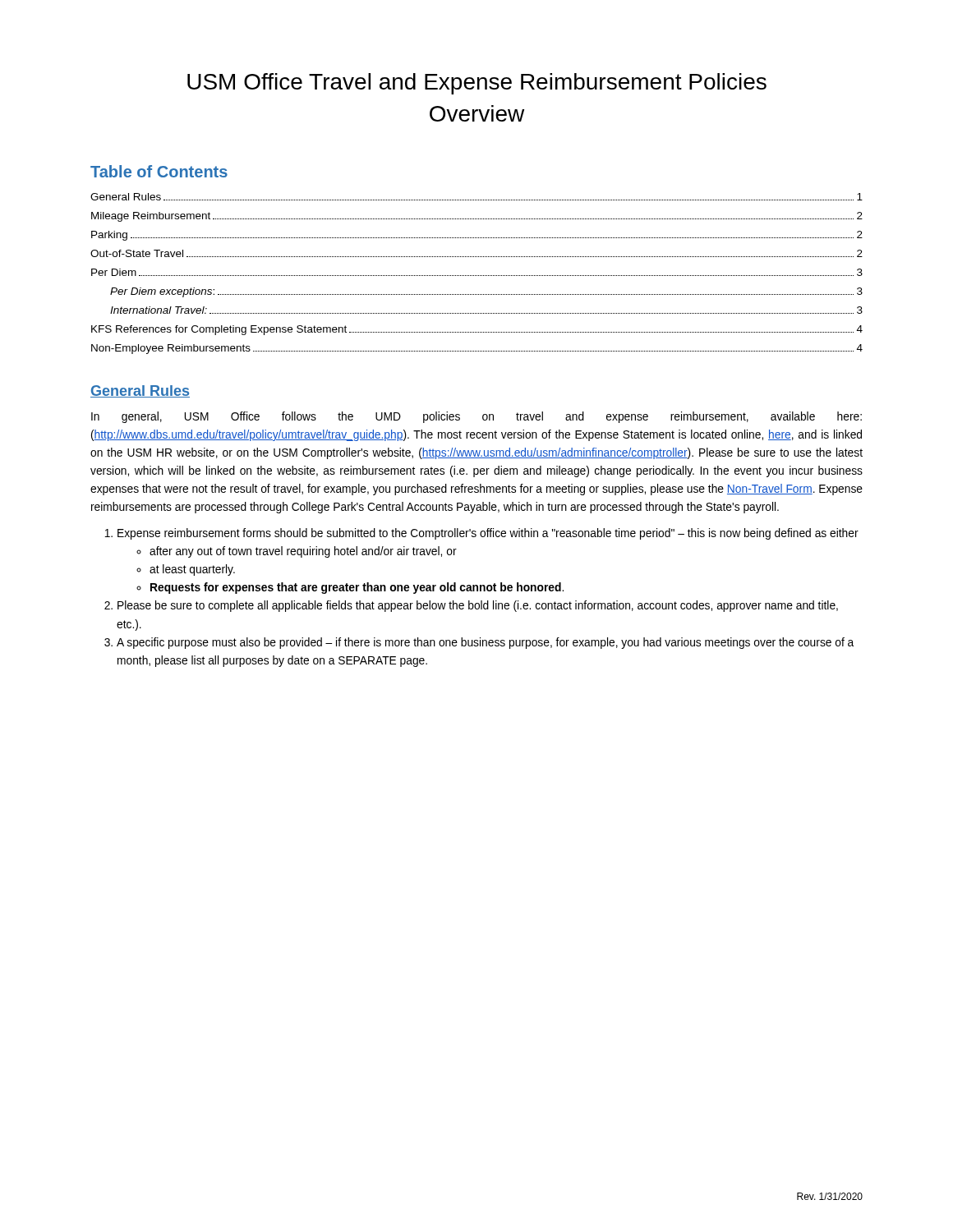
Task: Find the section header containing "Table of Contents"
Action: (x=159, y=171)
